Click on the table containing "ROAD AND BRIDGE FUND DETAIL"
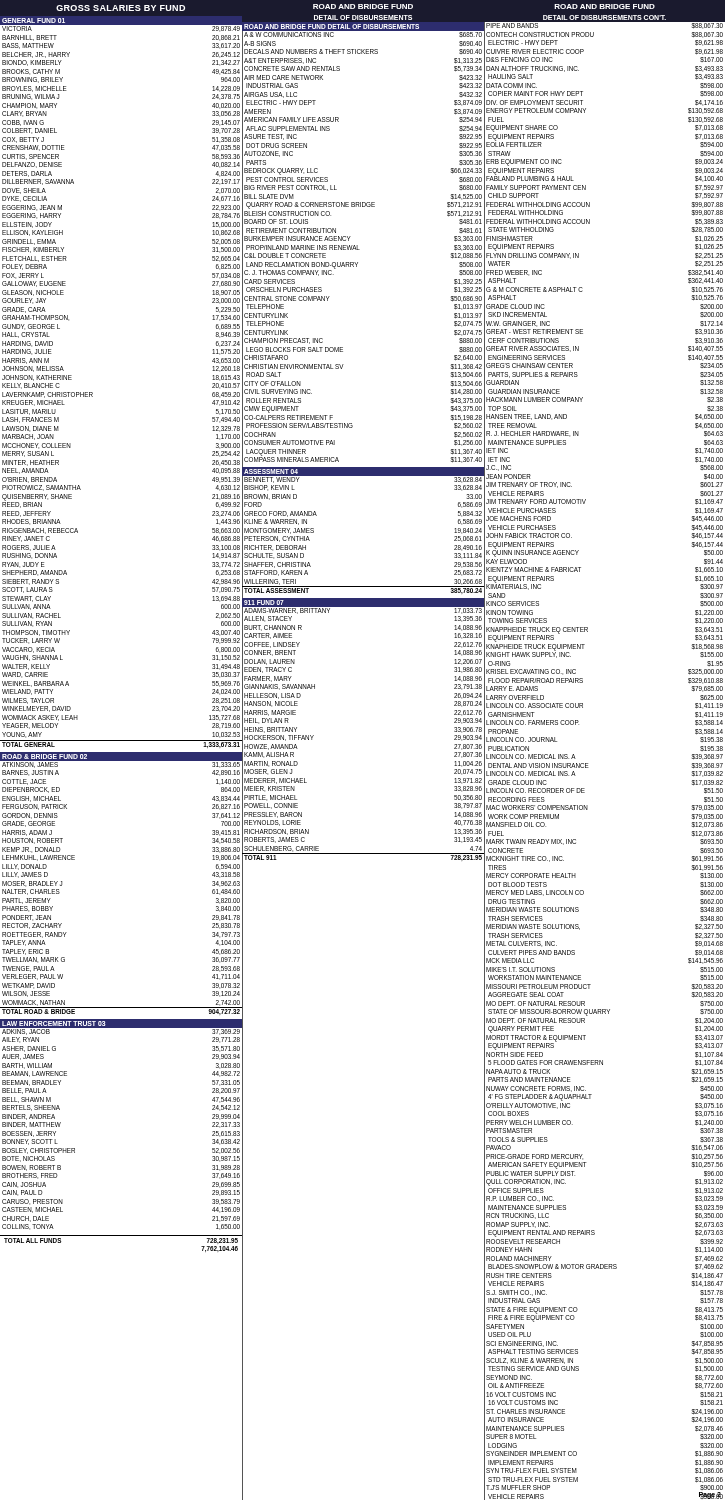This screenshot has width=725, height=1500. click(x=363, y=442)
